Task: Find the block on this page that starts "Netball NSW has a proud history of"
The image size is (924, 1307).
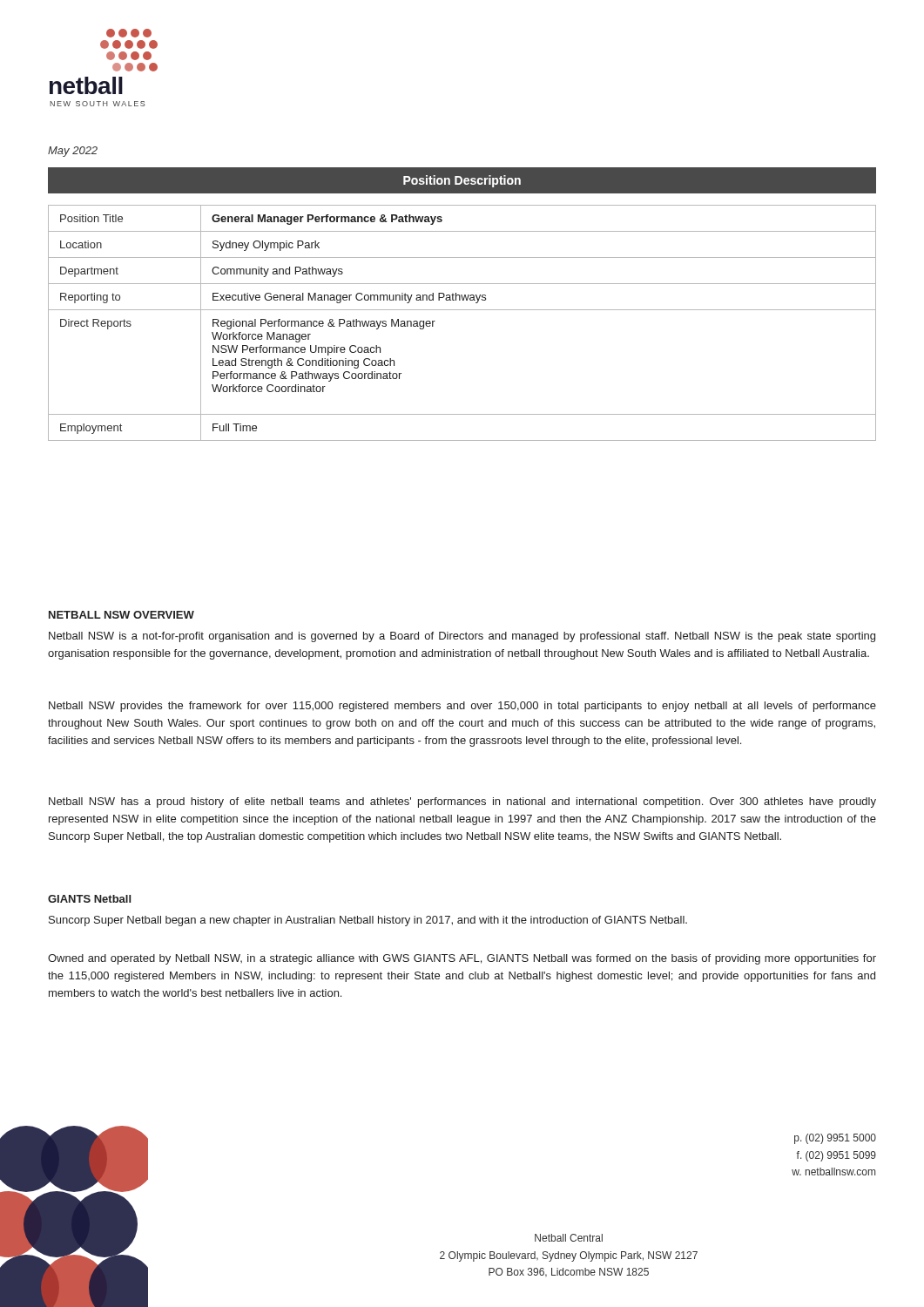Action: pyautogui.click(x=462, y=819)
